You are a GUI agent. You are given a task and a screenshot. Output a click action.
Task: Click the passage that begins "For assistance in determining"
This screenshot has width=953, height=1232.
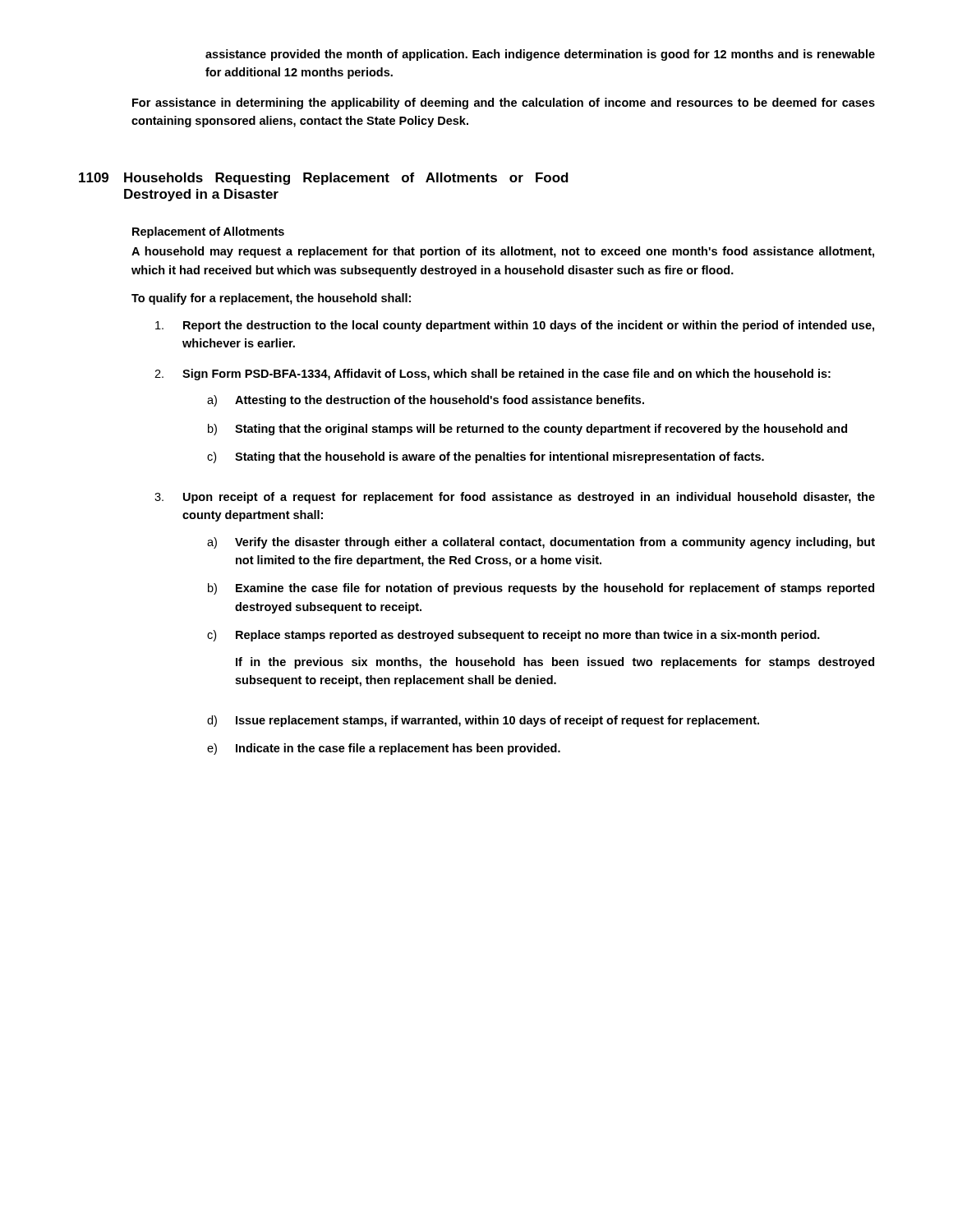coord(503,112)
